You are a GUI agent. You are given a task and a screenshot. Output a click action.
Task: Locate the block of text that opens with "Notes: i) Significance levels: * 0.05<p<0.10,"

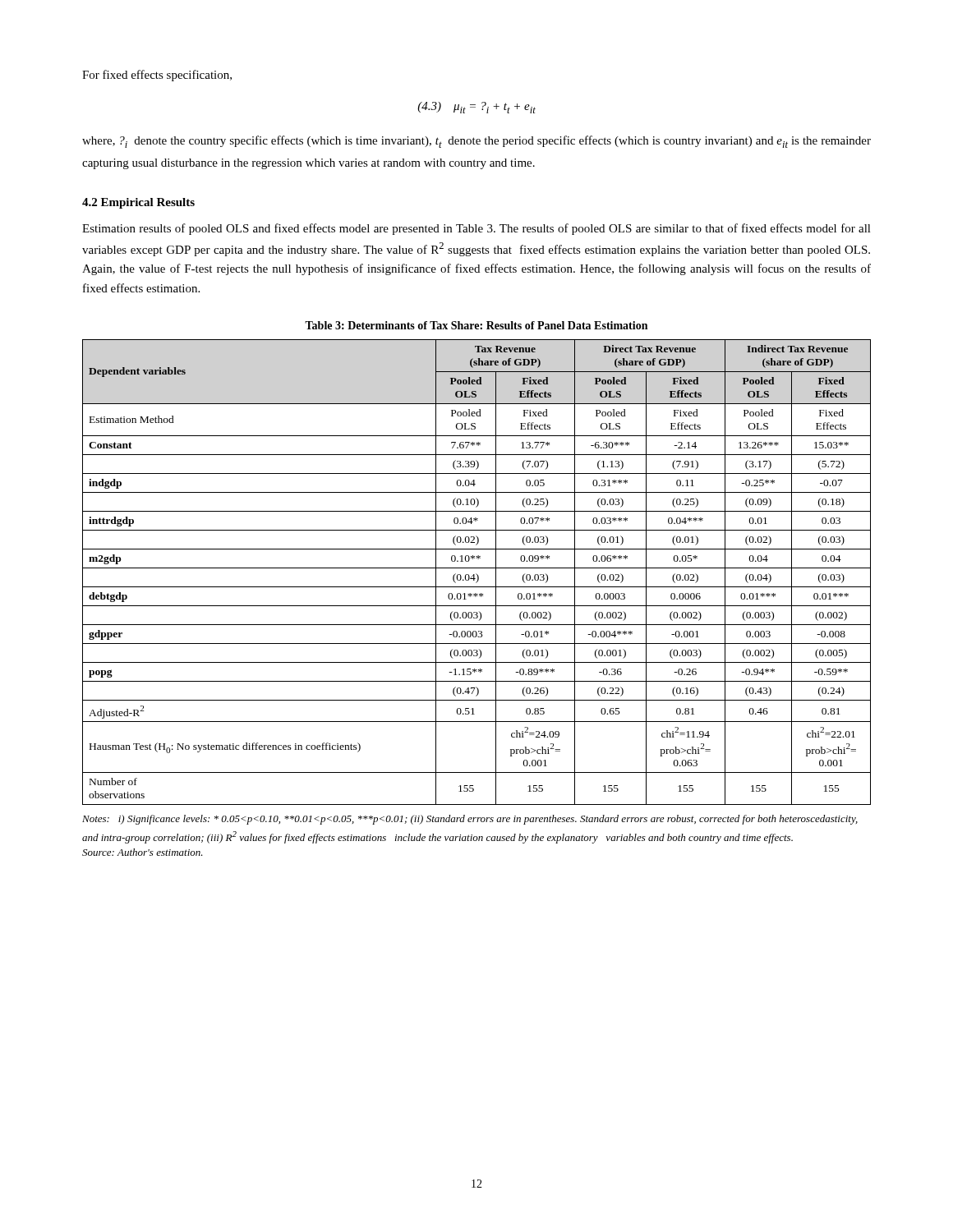click(x=470, y=836)
